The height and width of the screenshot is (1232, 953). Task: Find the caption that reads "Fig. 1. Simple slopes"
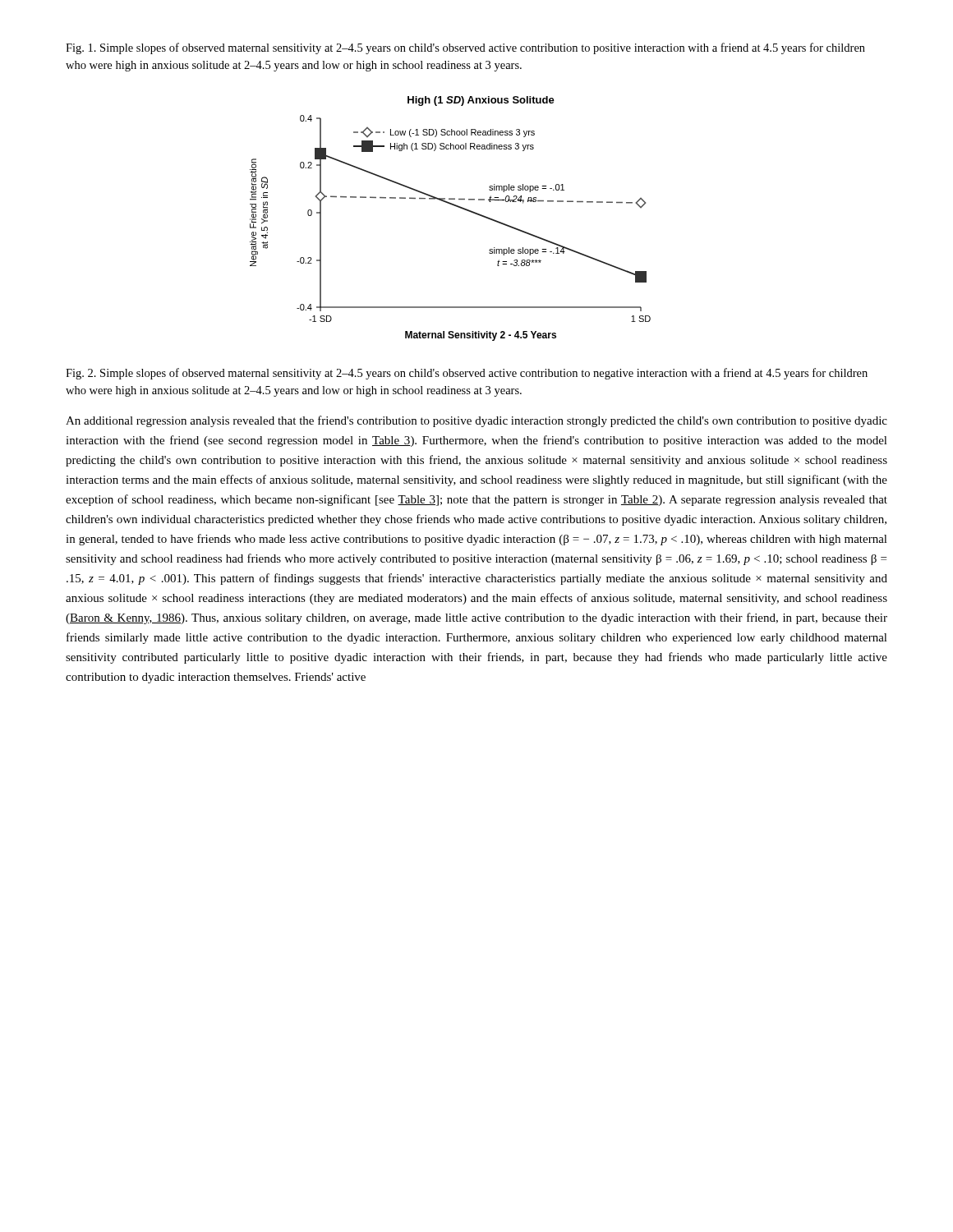(465, 56)
